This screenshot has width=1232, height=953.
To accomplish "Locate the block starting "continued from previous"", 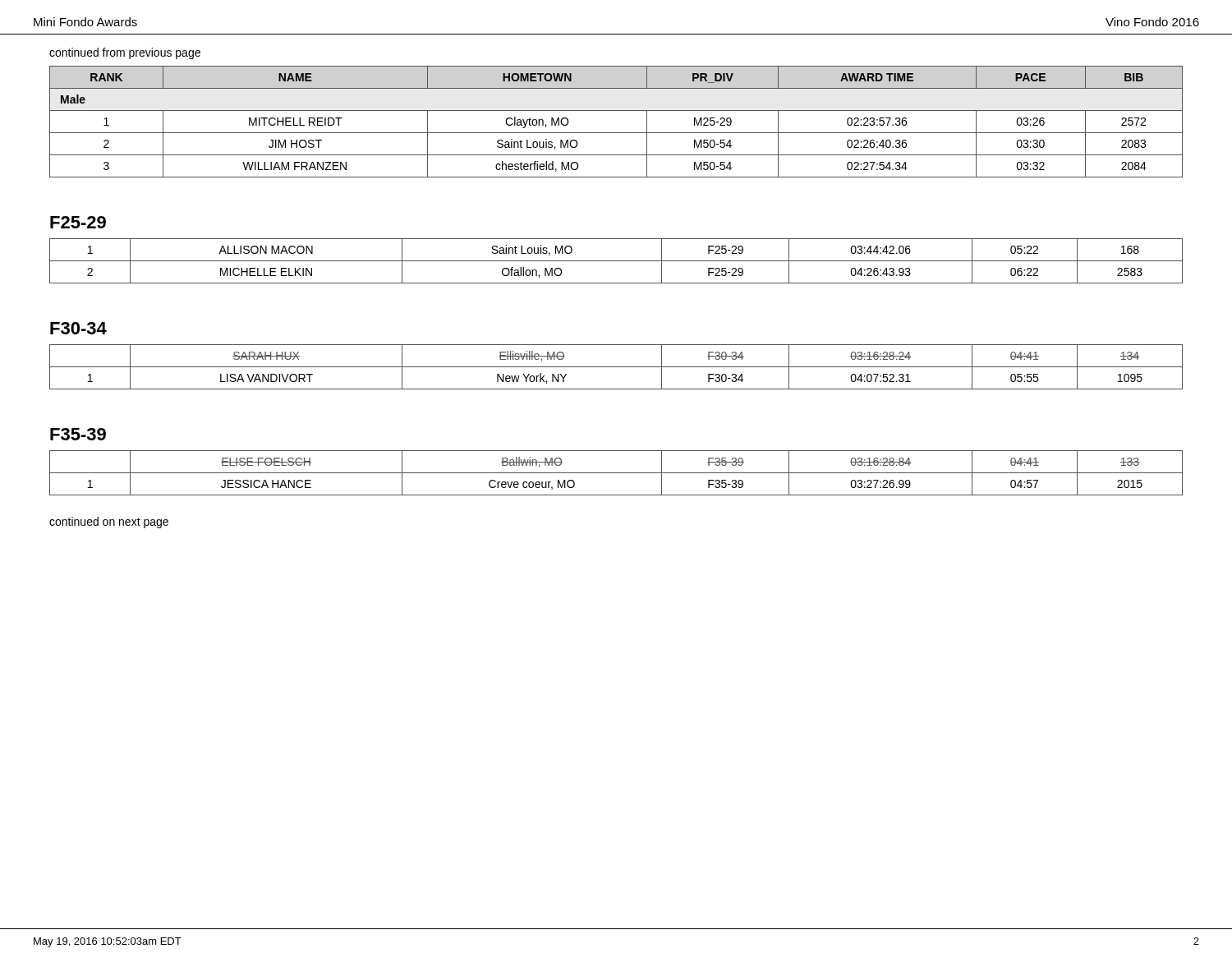I will click(x=125, y=53).
